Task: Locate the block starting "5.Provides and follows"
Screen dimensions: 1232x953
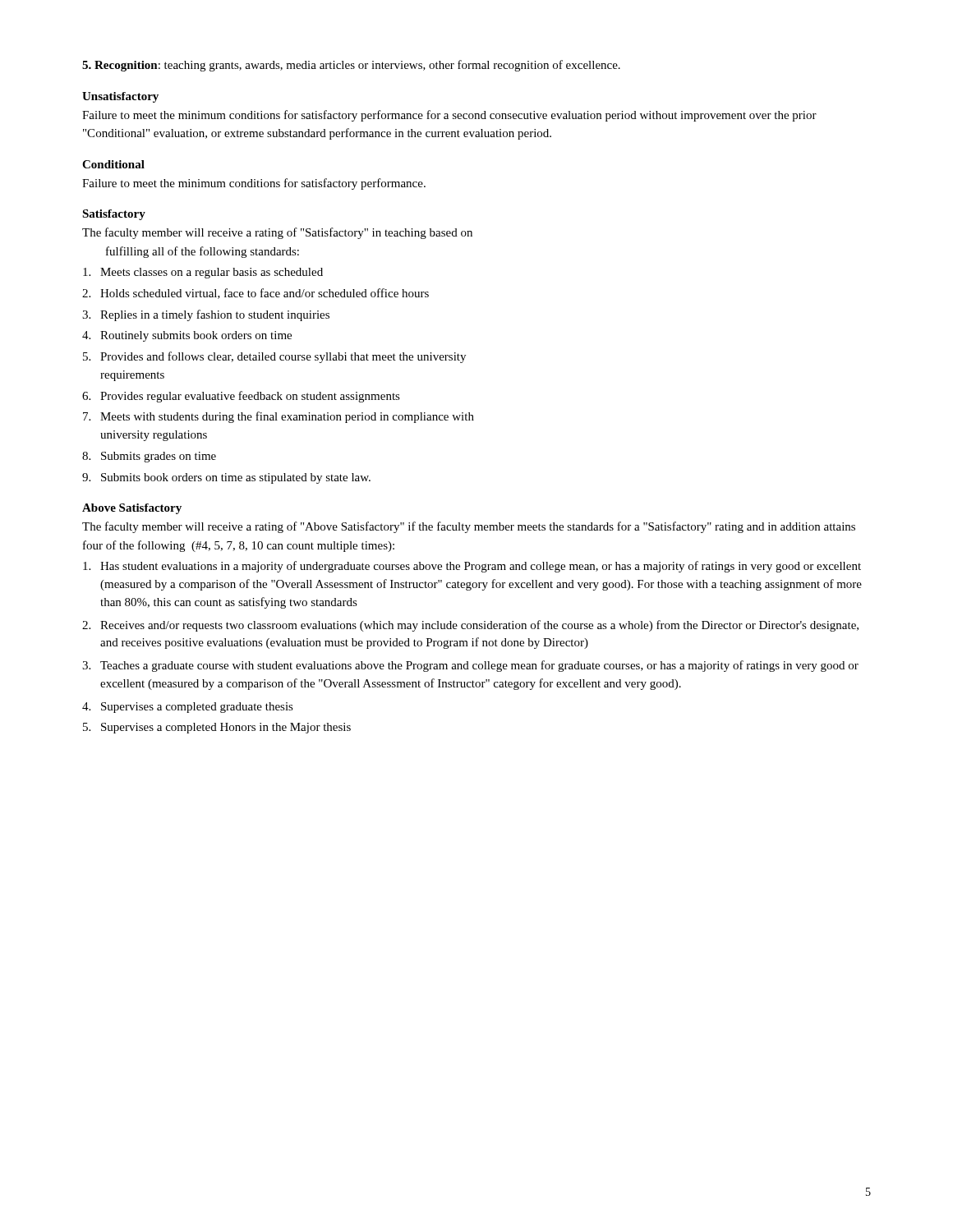Action: click(x=274, y=357)
